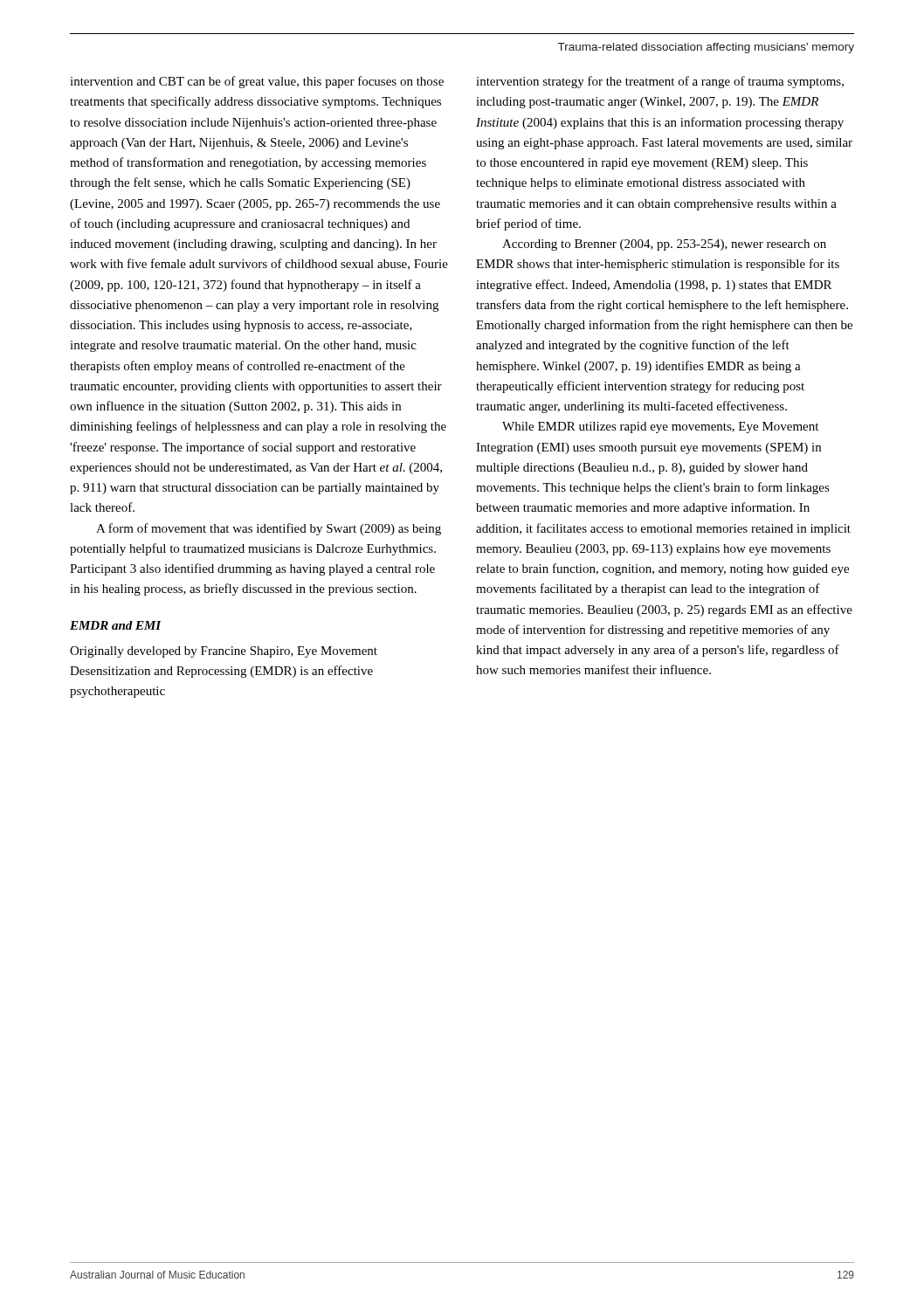This screenshot has width=924, height=1310.
Task: Find a section header
Action: 115,625
